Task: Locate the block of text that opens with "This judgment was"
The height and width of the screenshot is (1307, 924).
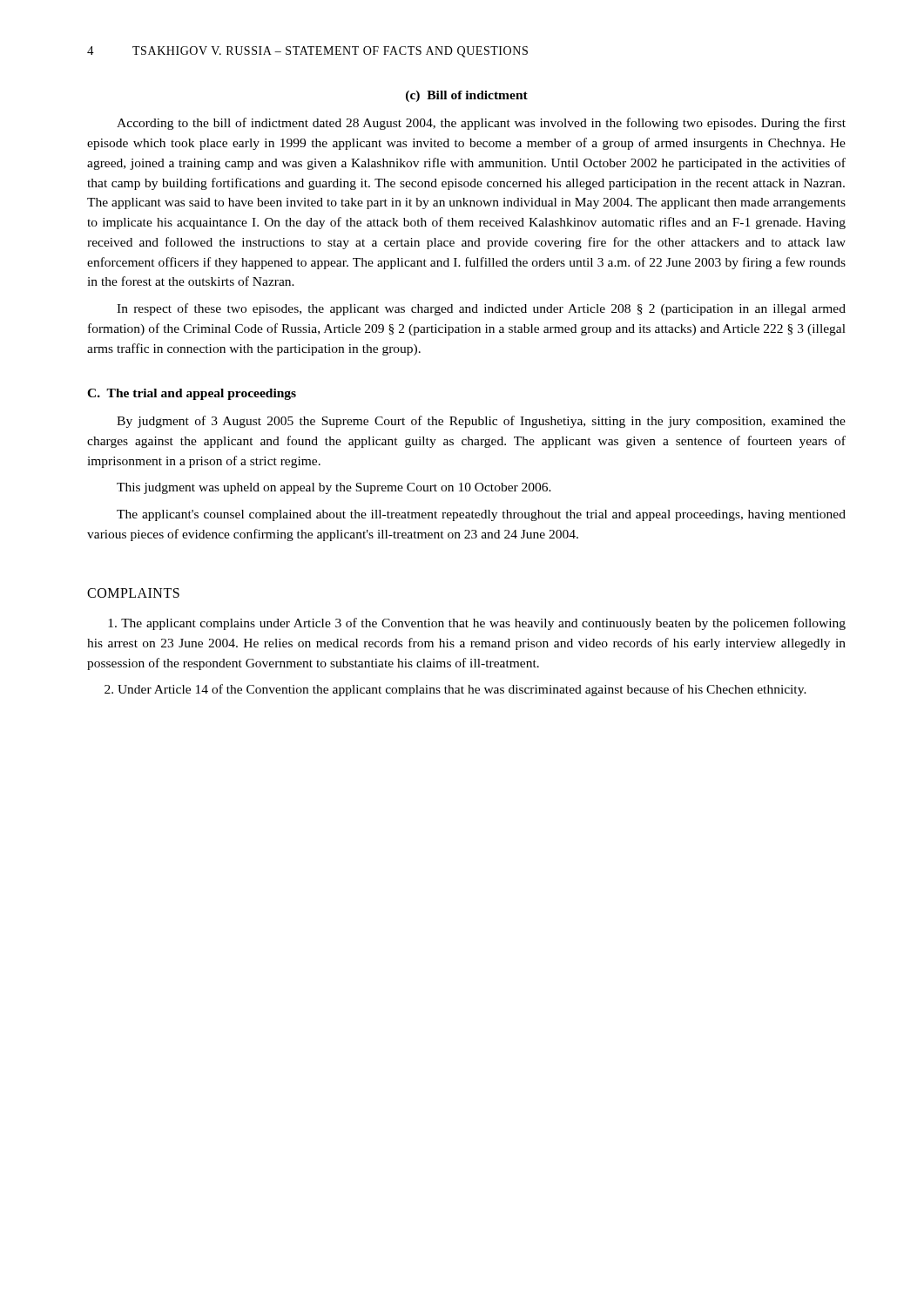Action: pos(466,488)
